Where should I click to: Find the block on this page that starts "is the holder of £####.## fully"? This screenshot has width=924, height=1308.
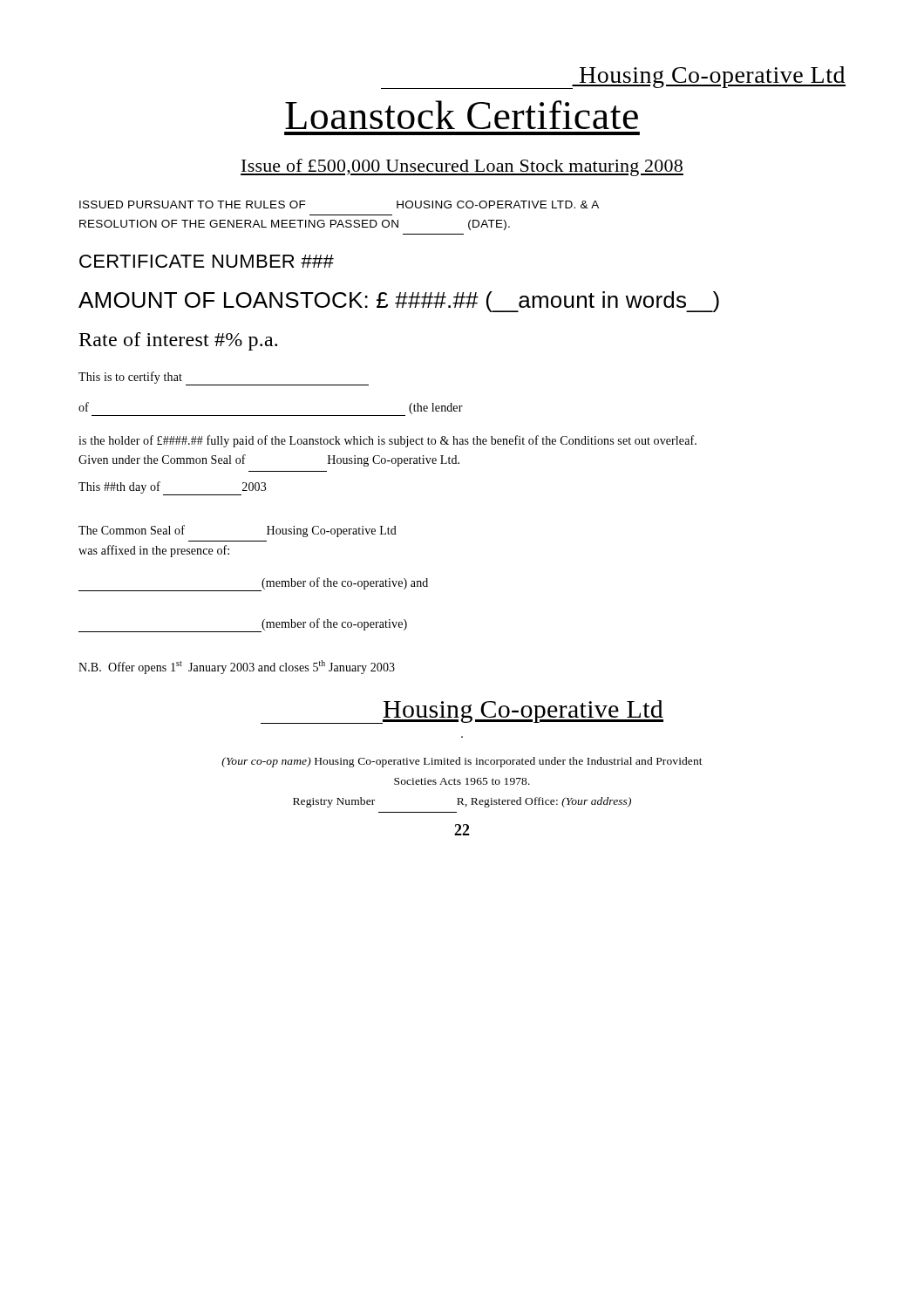point(462,451)
